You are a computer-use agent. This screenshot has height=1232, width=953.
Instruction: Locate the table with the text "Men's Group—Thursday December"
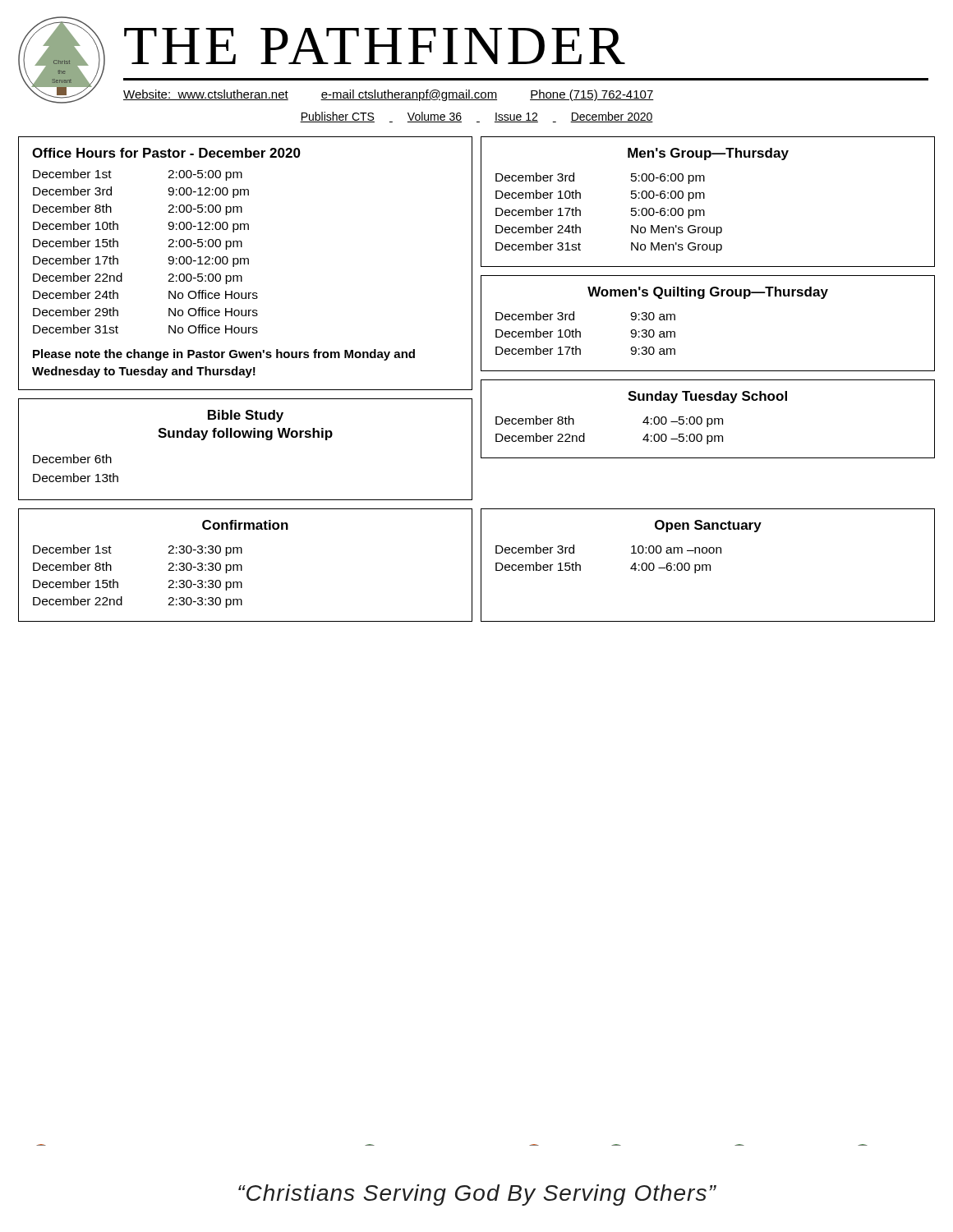[708, 202]
